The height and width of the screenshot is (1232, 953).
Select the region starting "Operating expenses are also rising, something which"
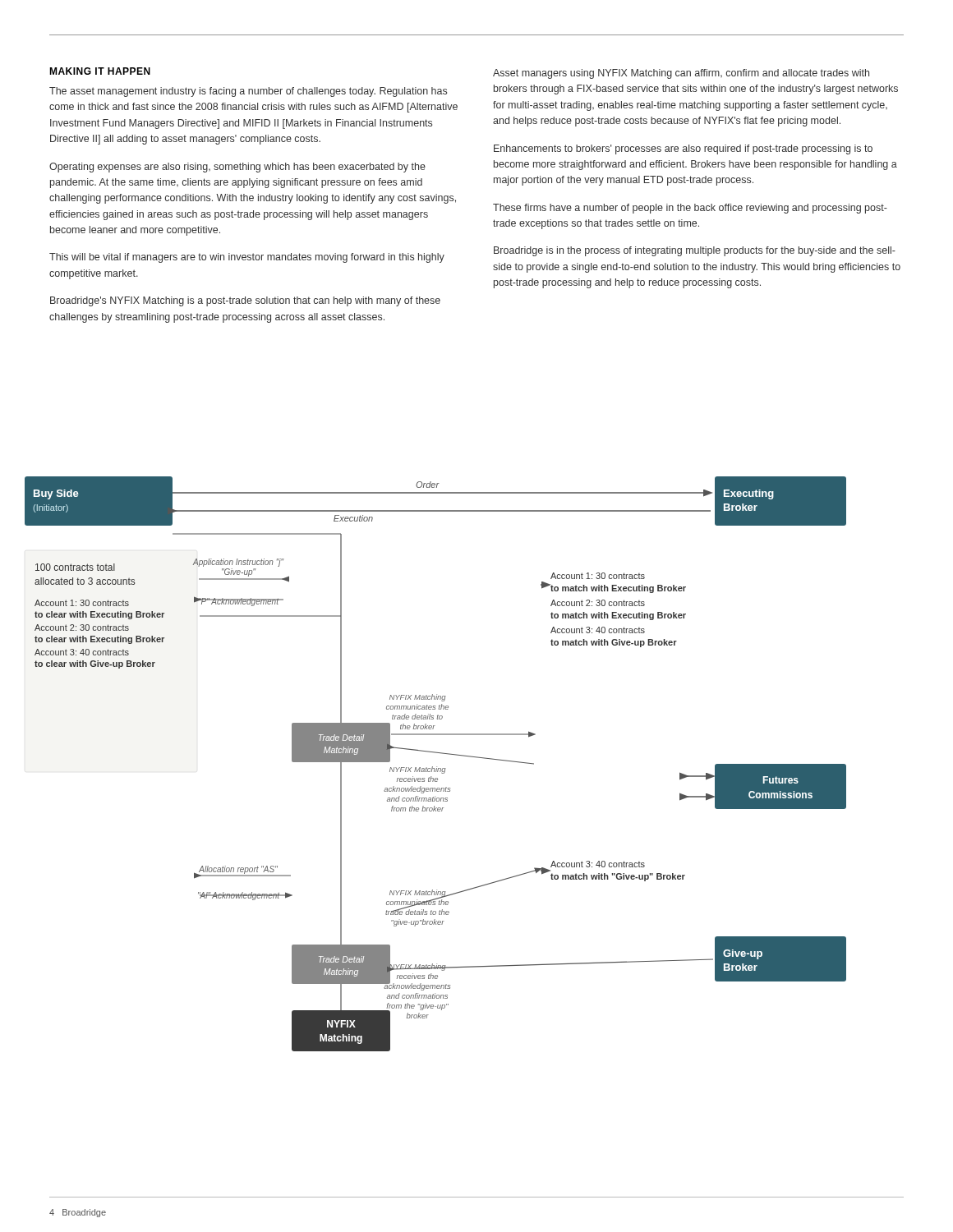click(253, 198)
